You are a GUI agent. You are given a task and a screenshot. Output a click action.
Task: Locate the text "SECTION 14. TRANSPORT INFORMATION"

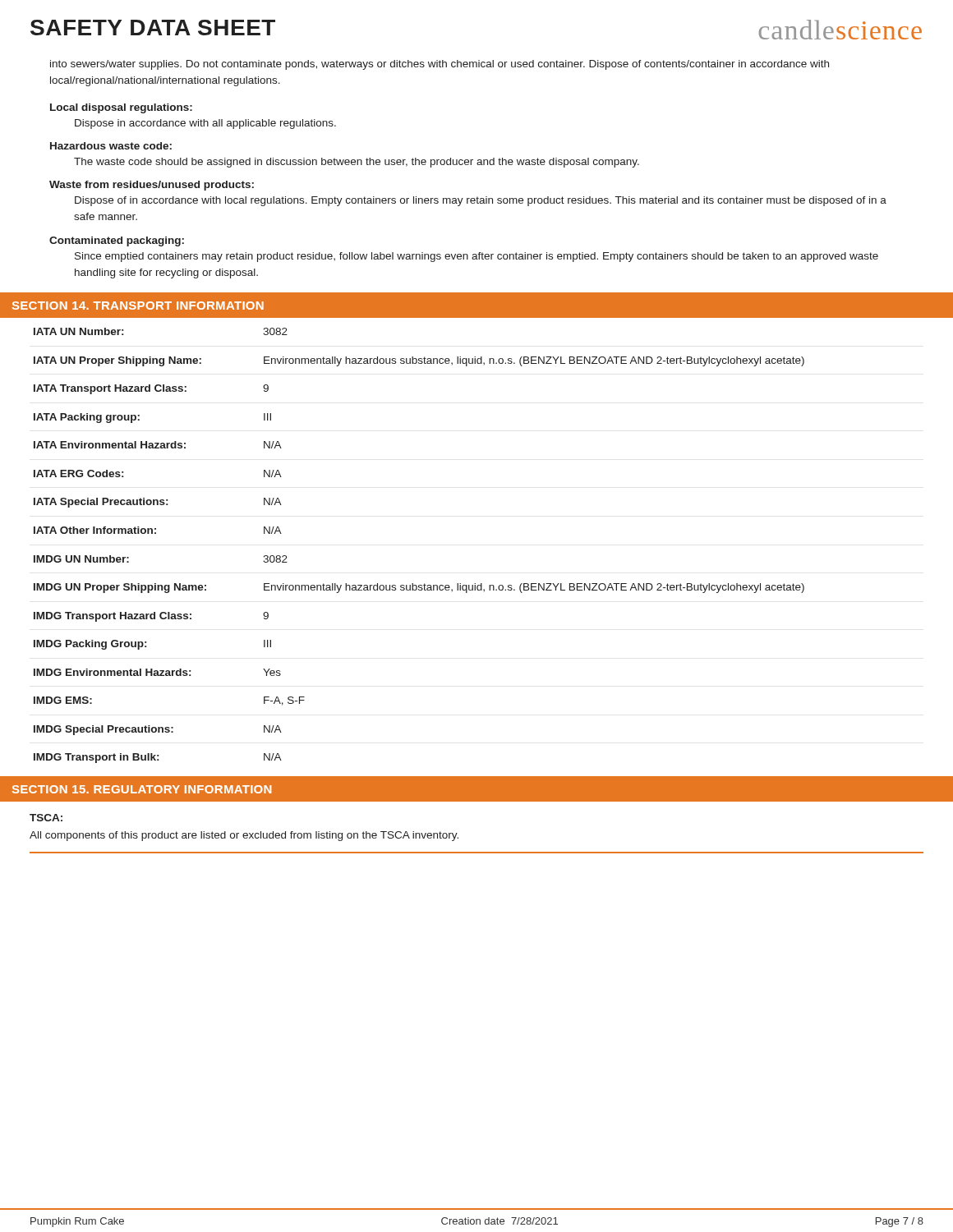pyautogui.click(x=138, y=305)
